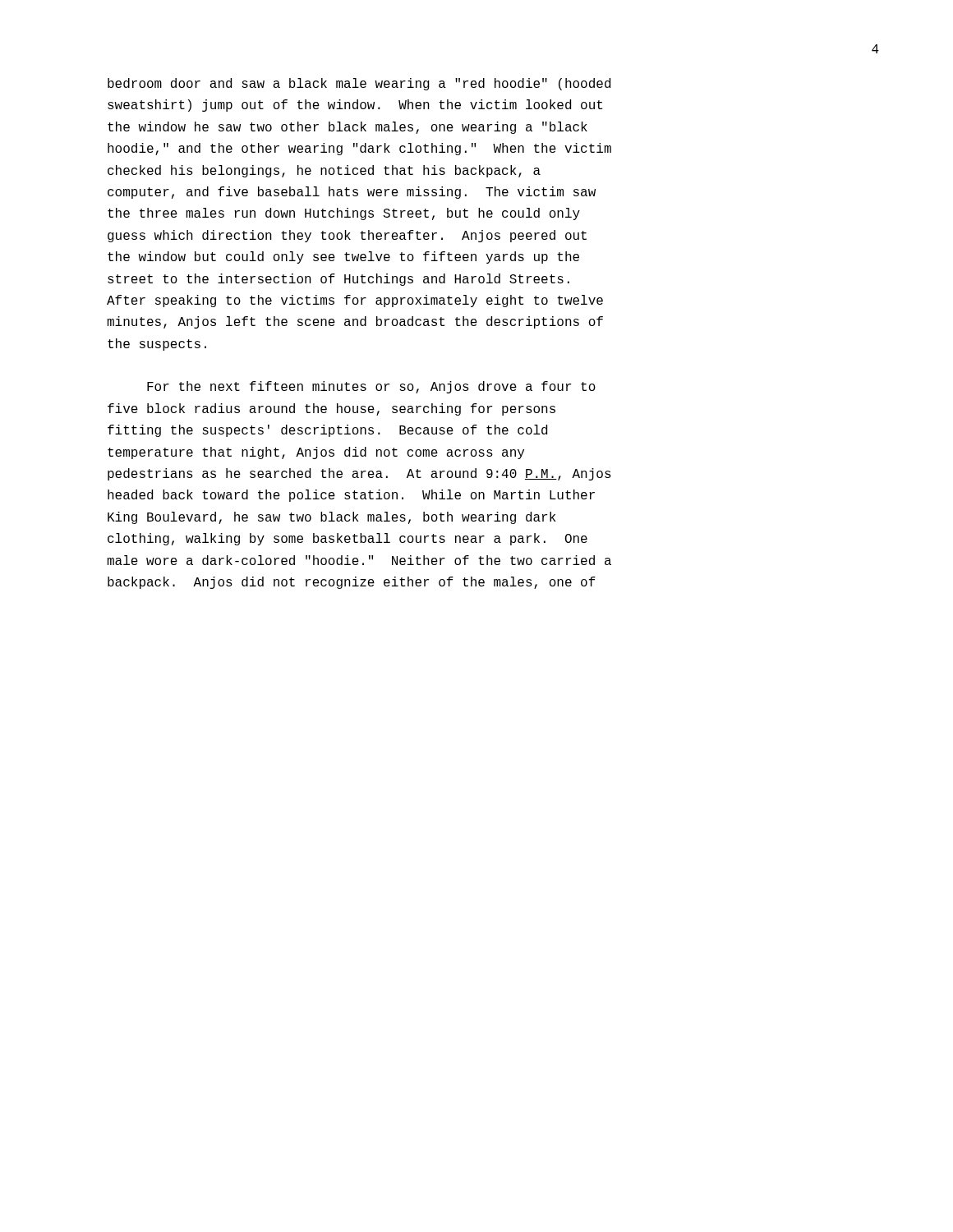The image size is (953, 1232).
Task: Click on the block starting "For the next fifteen"
Action: [x=359, y=486]
